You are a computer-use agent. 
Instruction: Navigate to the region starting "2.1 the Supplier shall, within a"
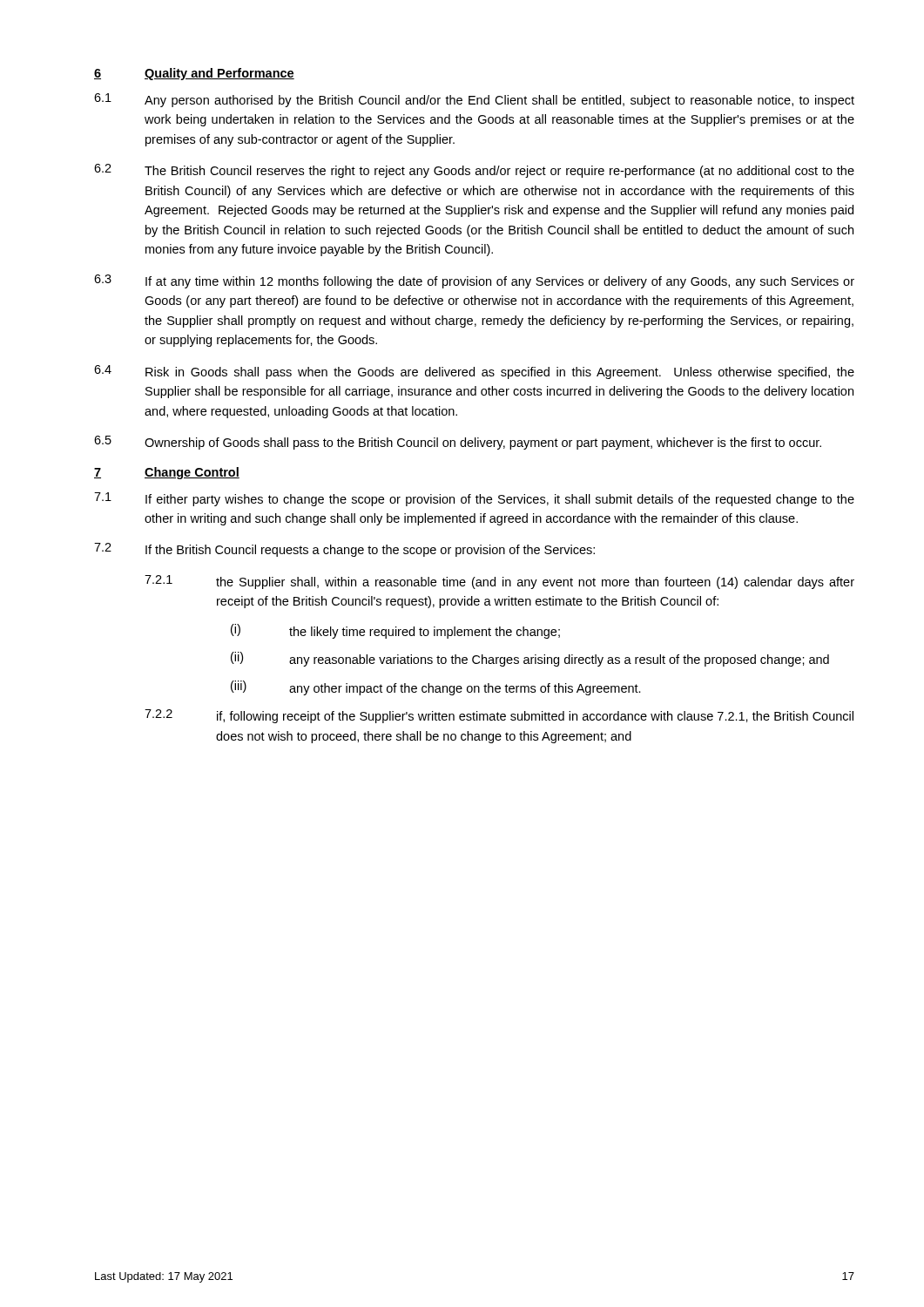499,592
